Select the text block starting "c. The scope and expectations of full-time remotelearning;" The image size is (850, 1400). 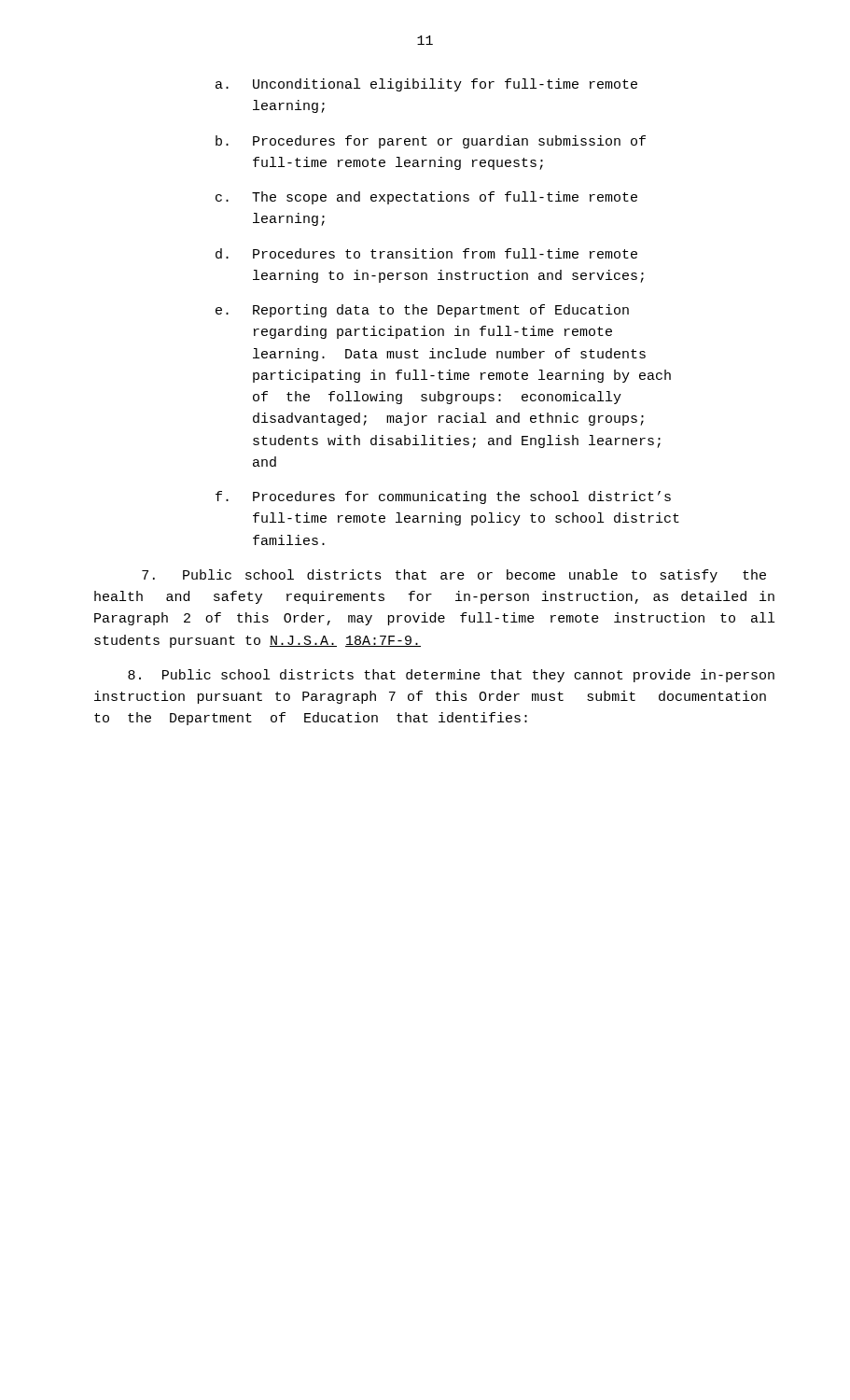[495, 209]
